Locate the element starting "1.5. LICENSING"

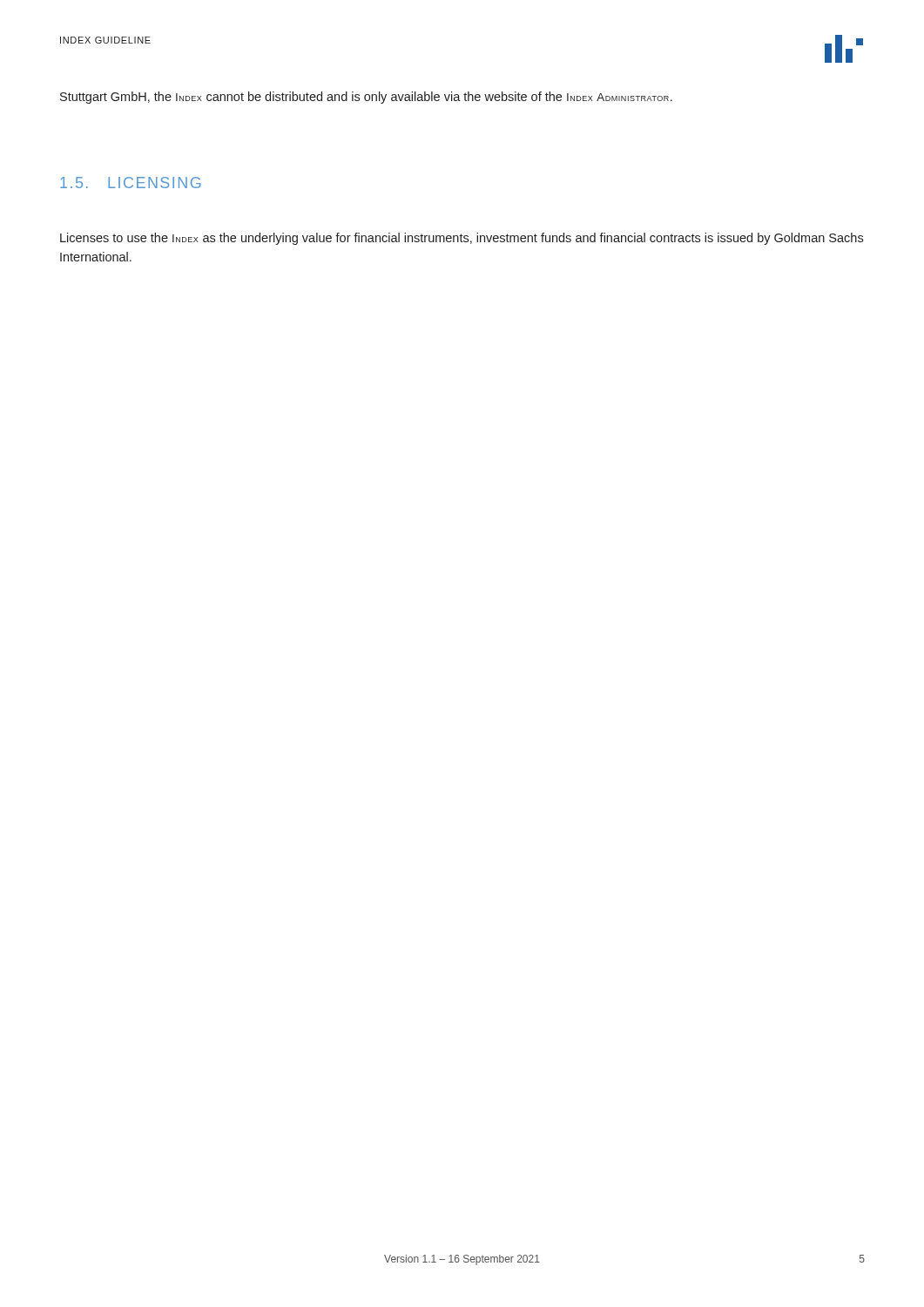point(131,183)
